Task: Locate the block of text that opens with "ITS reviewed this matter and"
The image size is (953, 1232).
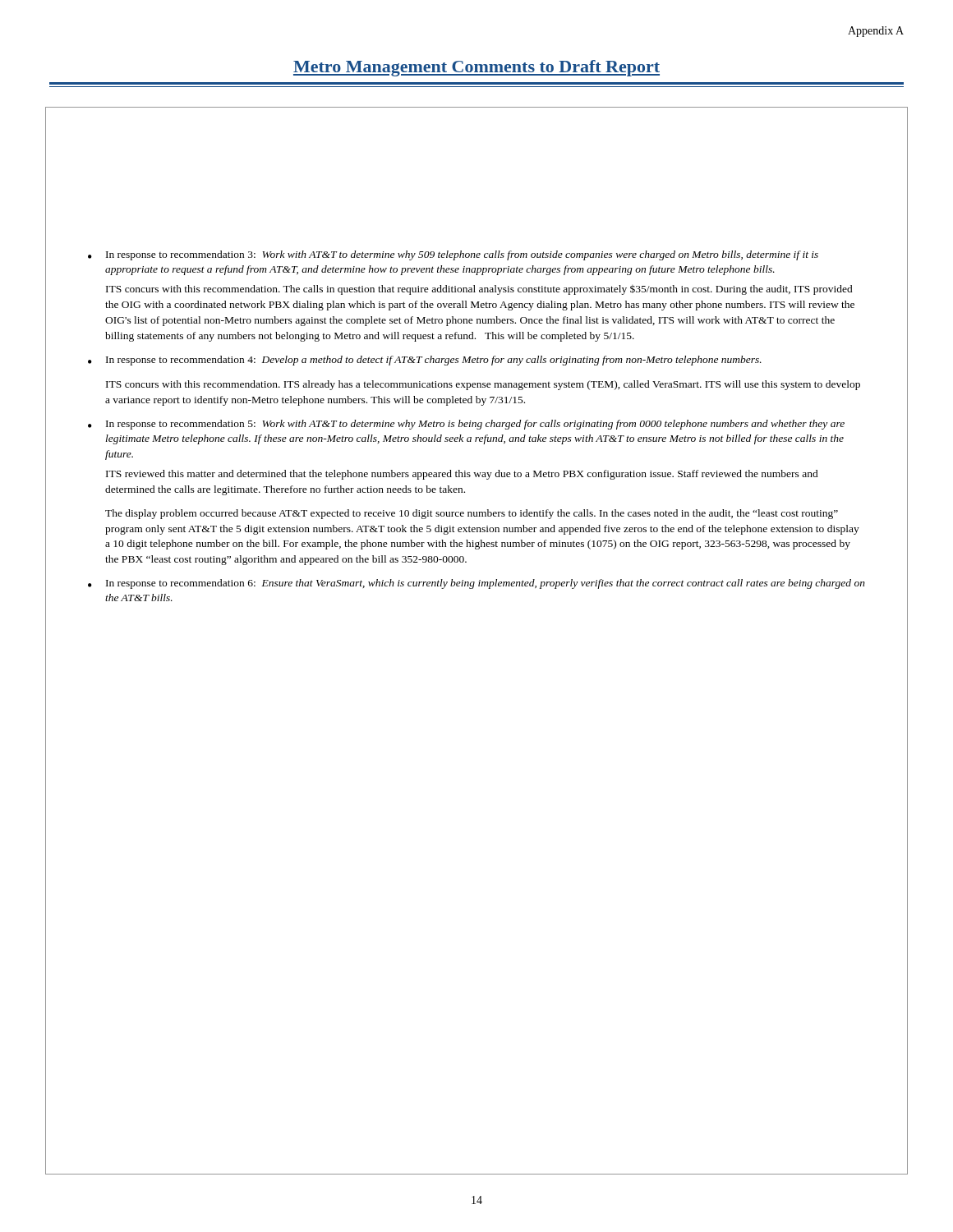Action: click(x=462, y=481)
